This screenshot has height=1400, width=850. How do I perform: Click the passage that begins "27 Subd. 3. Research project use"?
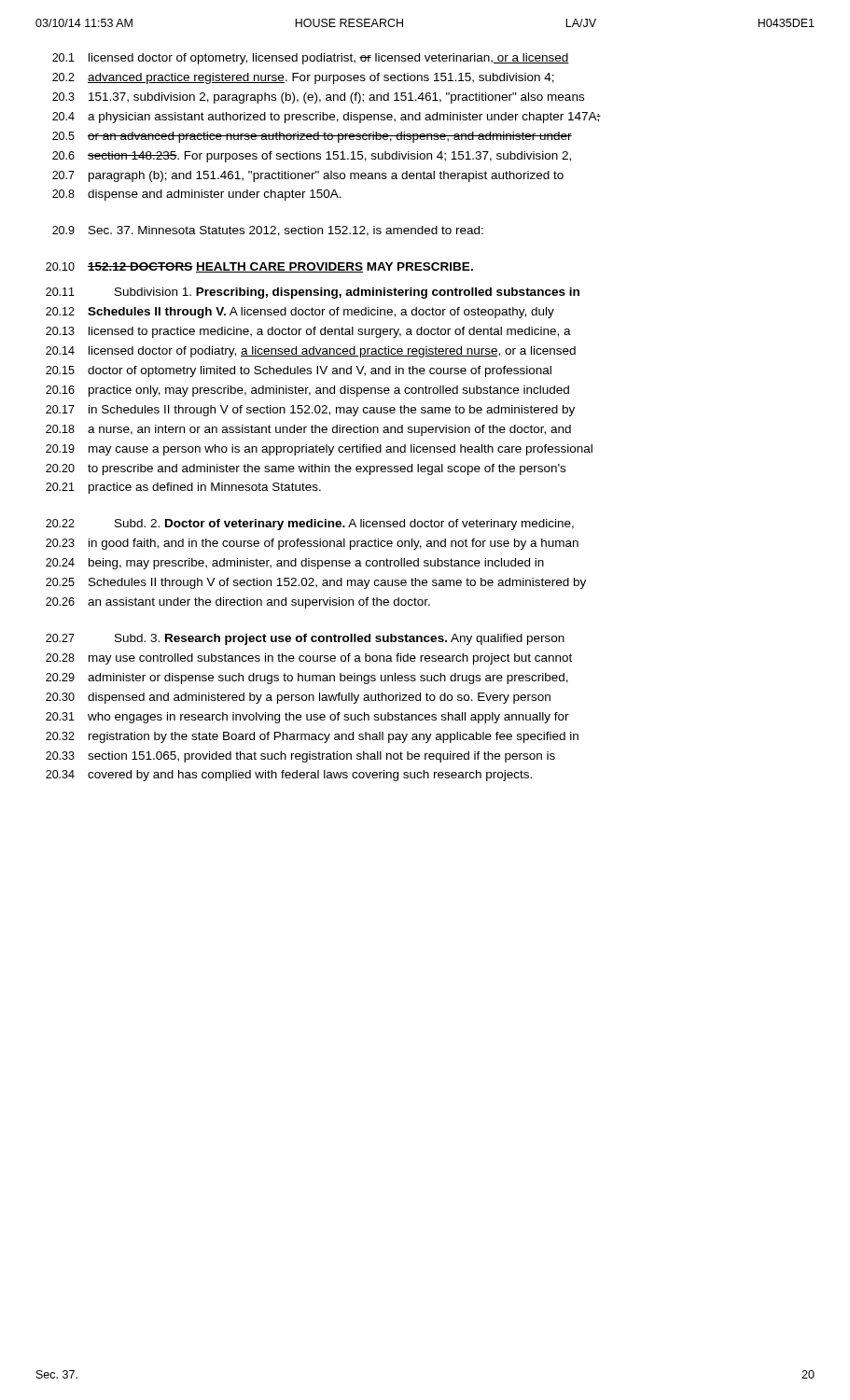[425, 639]
